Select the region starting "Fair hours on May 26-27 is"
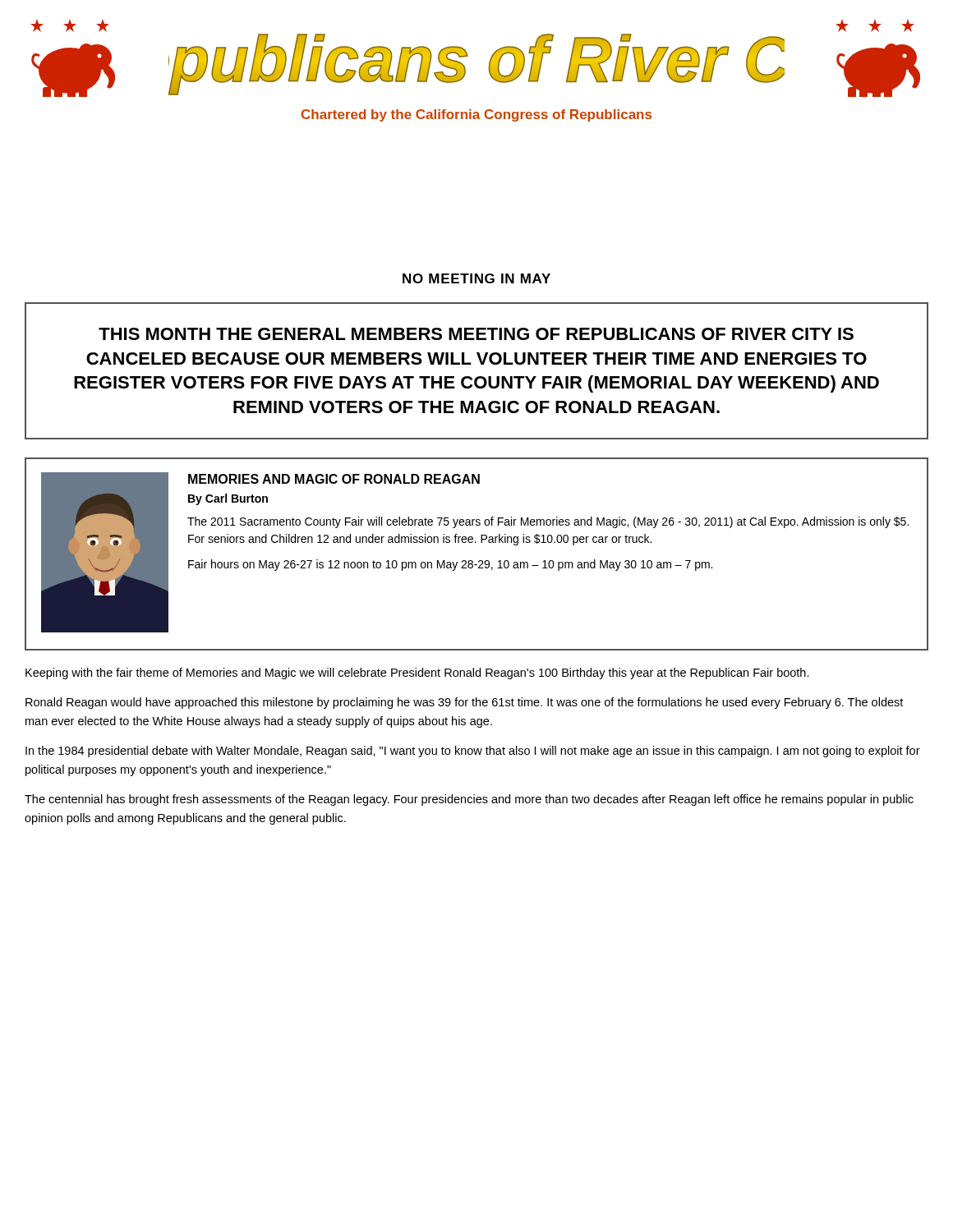This screenshot has width=953, height=1232. coord(450,564)
